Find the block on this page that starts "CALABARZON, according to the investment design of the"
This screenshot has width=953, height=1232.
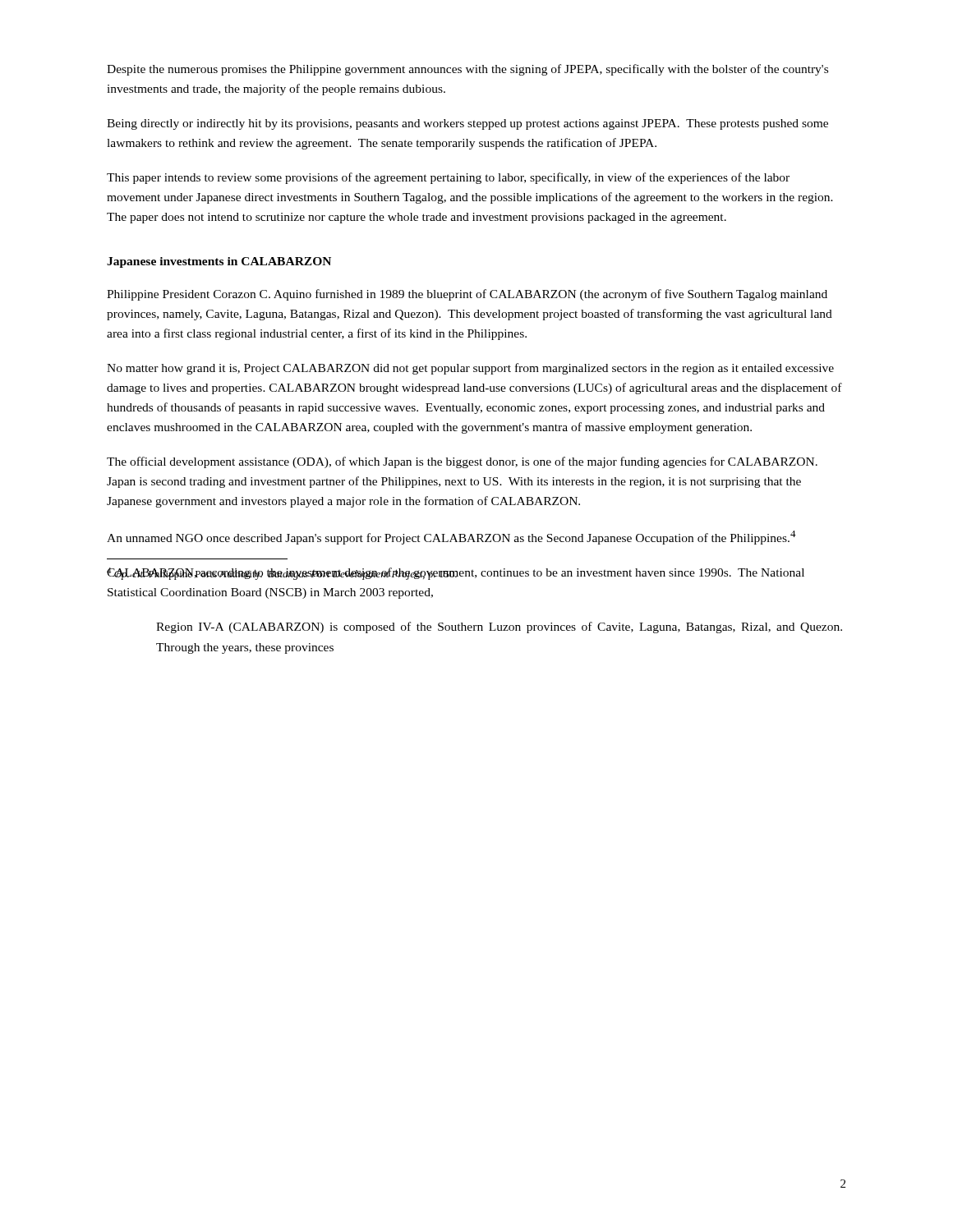[x=476, y=583]
